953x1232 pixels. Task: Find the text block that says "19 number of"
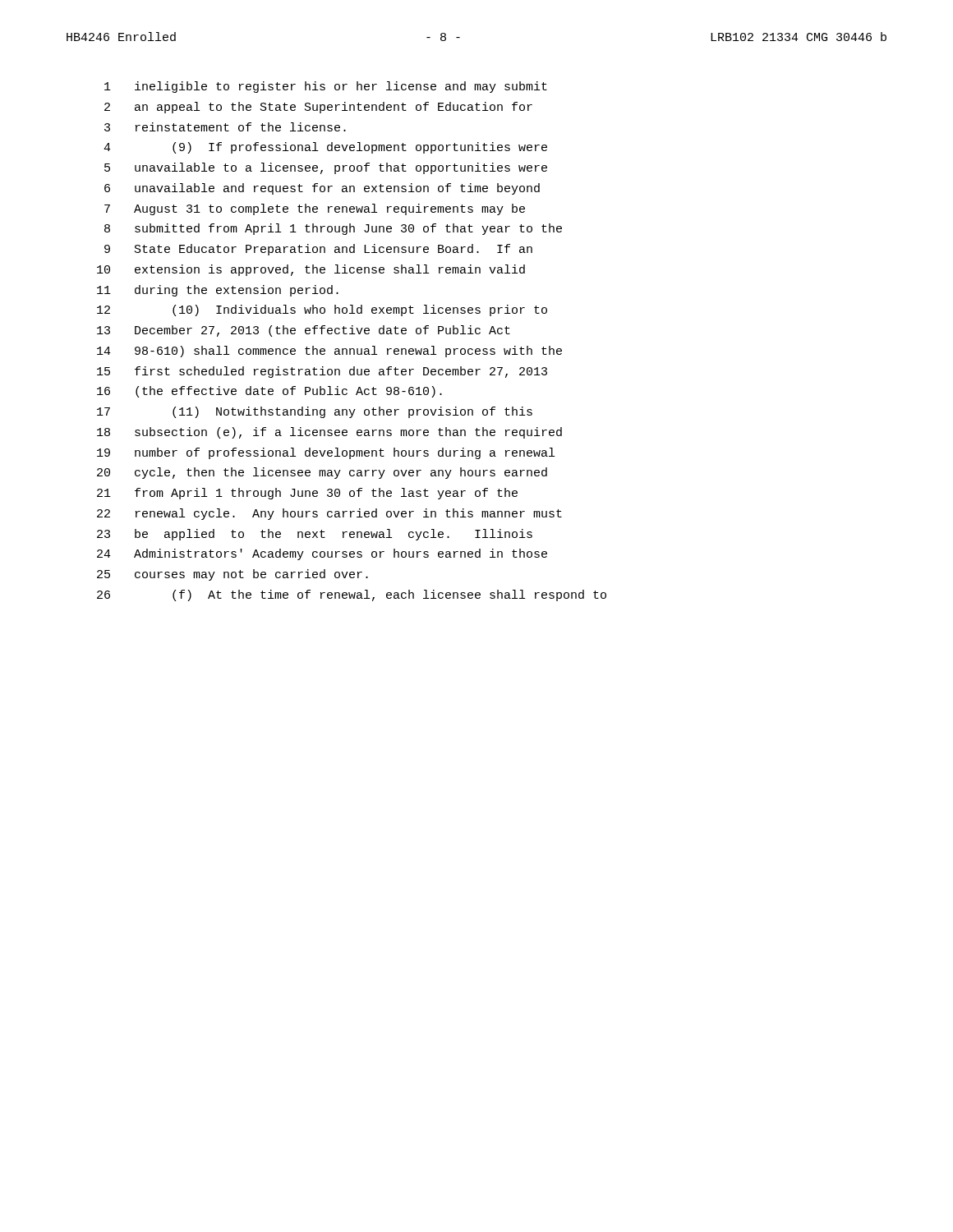point(476,454)
